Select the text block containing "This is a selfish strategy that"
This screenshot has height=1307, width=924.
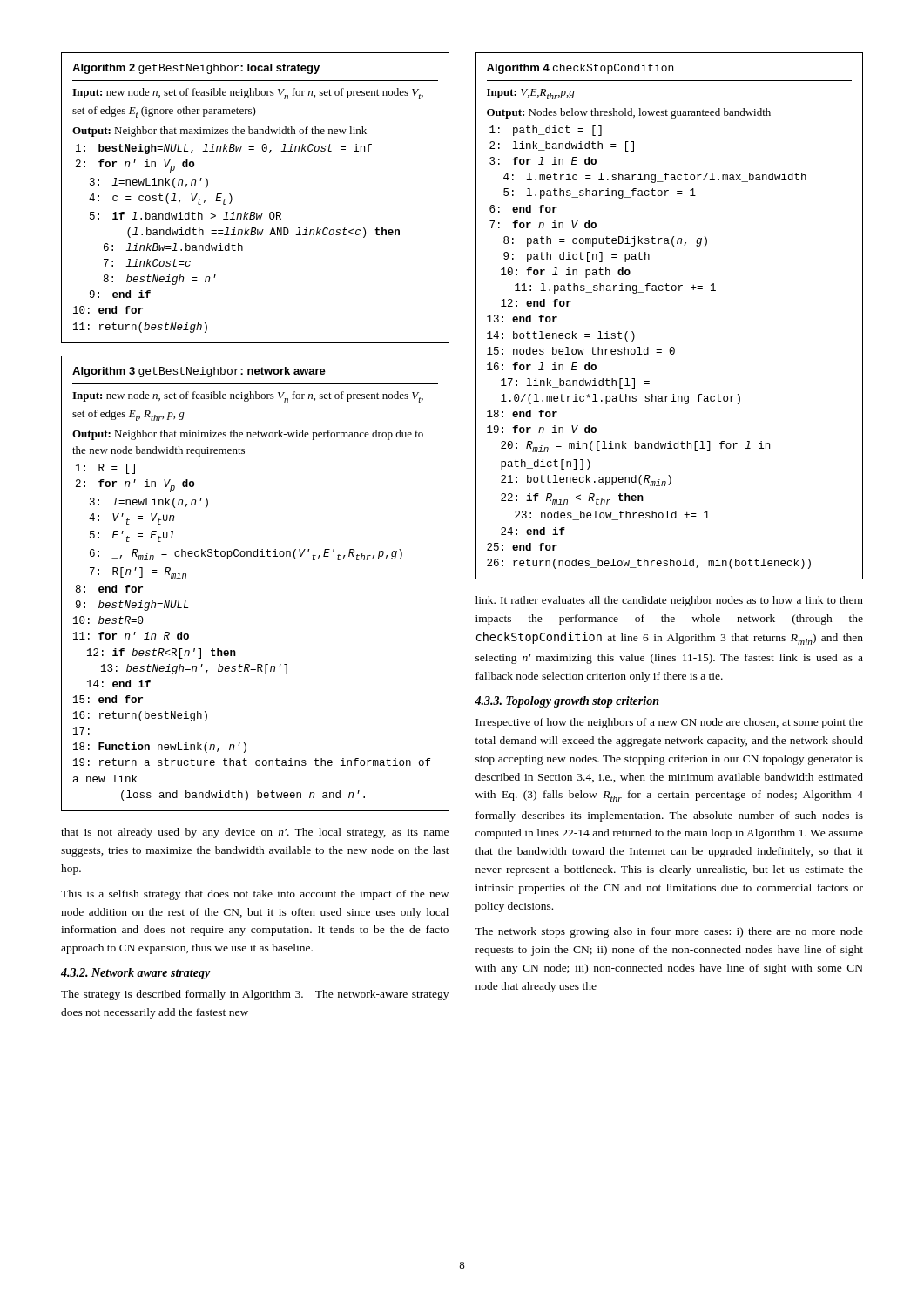(255, 921)
